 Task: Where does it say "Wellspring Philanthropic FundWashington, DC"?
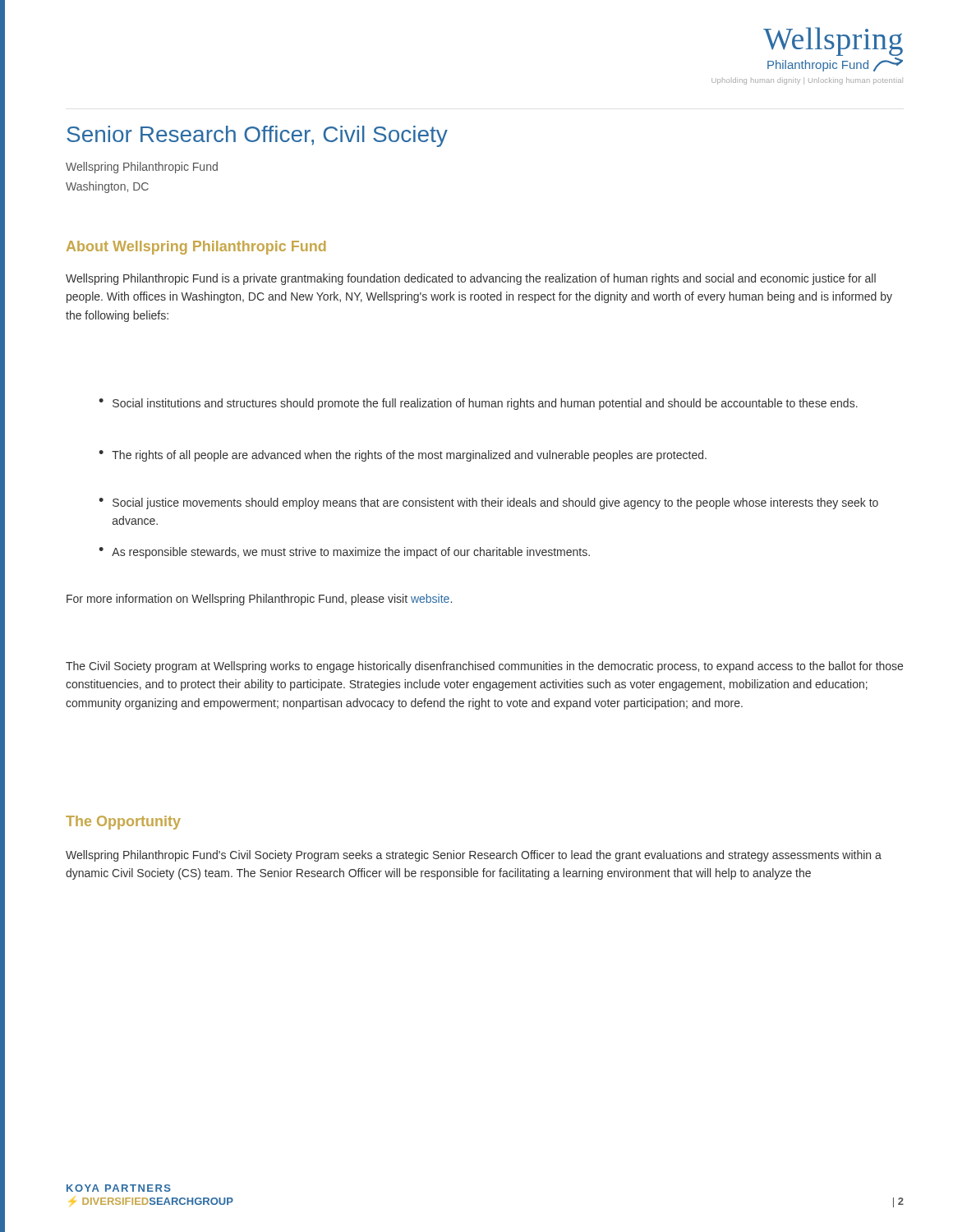tap(142, 177)
